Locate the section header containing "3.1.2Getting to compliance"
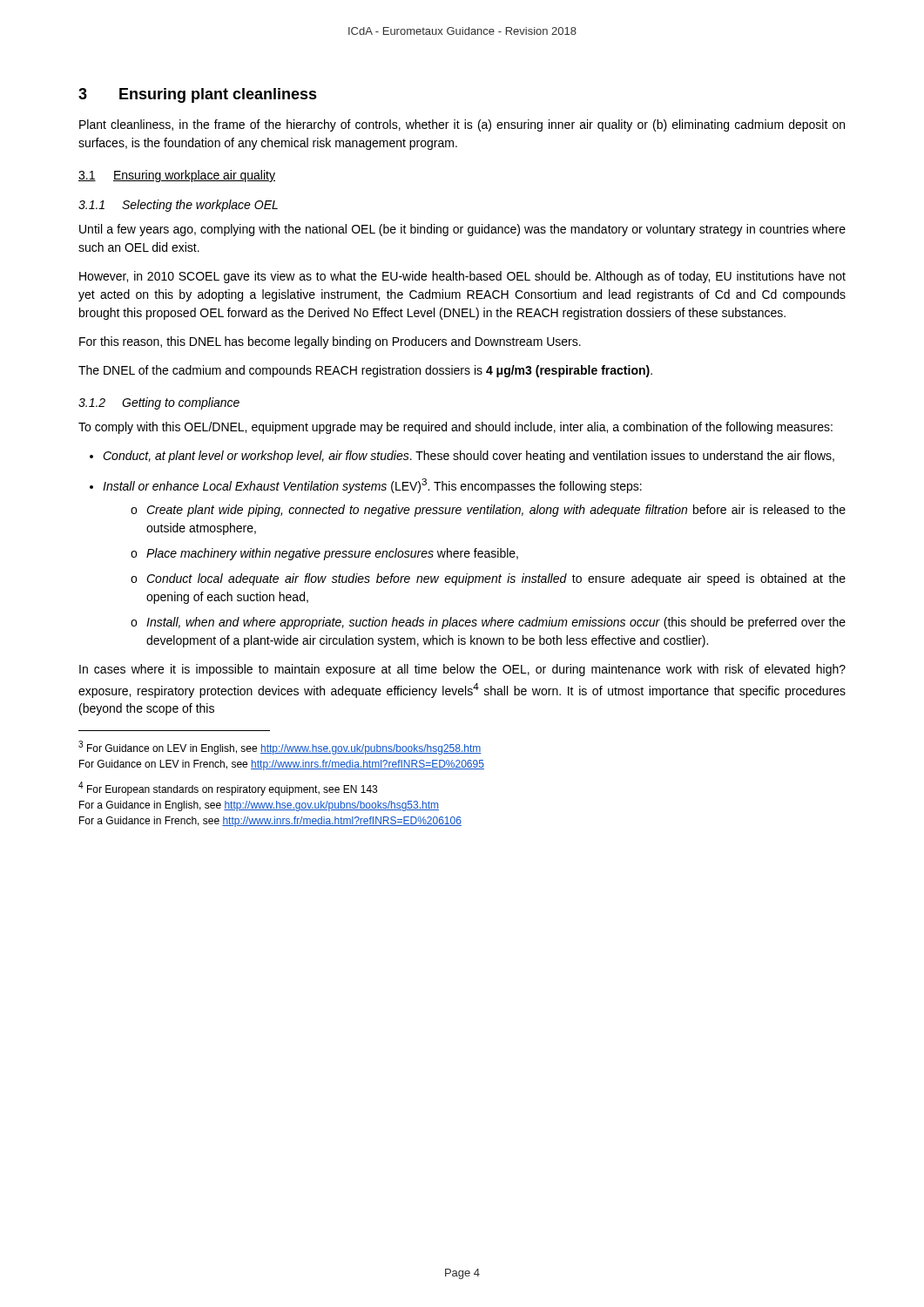The image size is (924, 1307). [159, 403]
